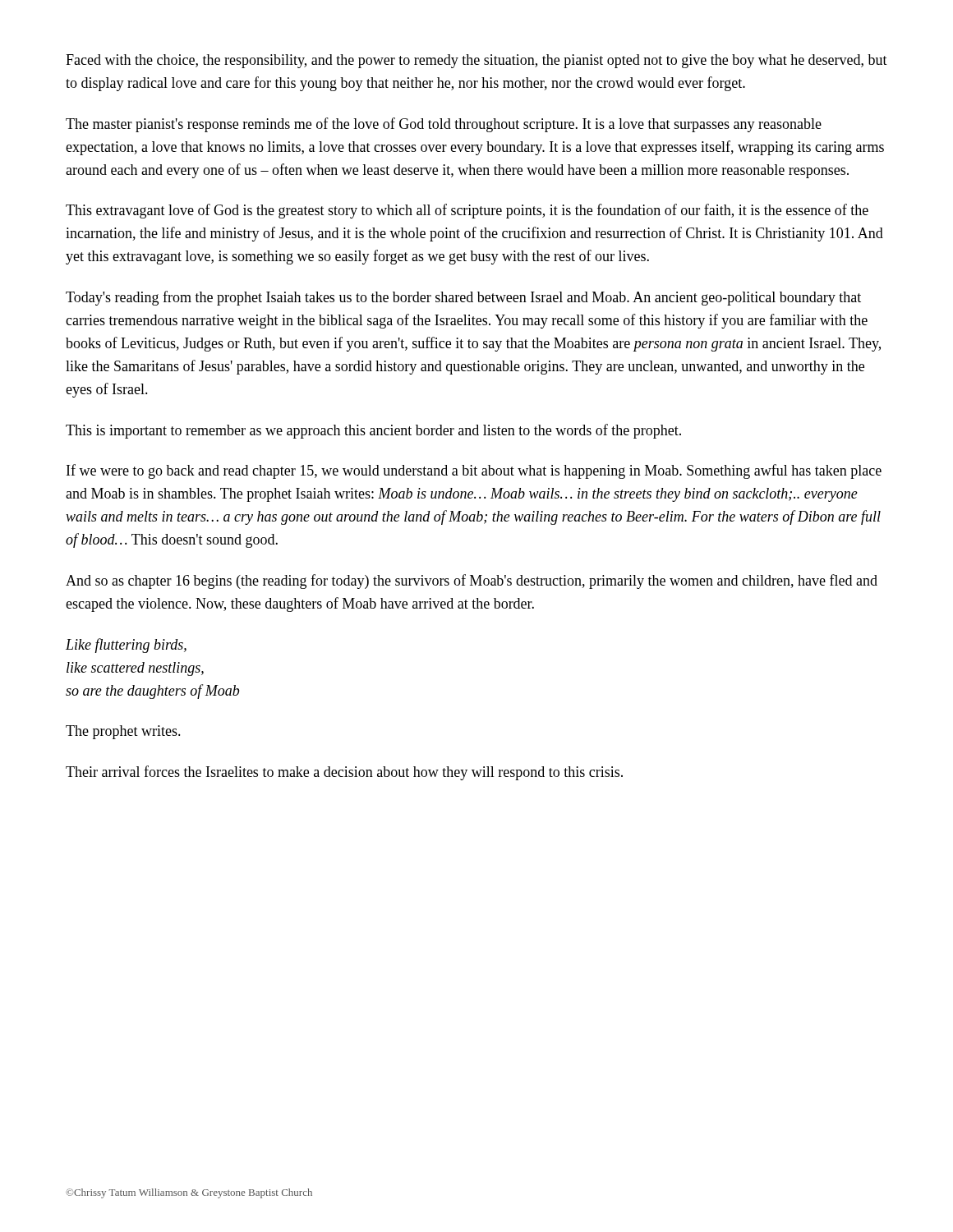Point to "The prophet writes."

(123, 732)
